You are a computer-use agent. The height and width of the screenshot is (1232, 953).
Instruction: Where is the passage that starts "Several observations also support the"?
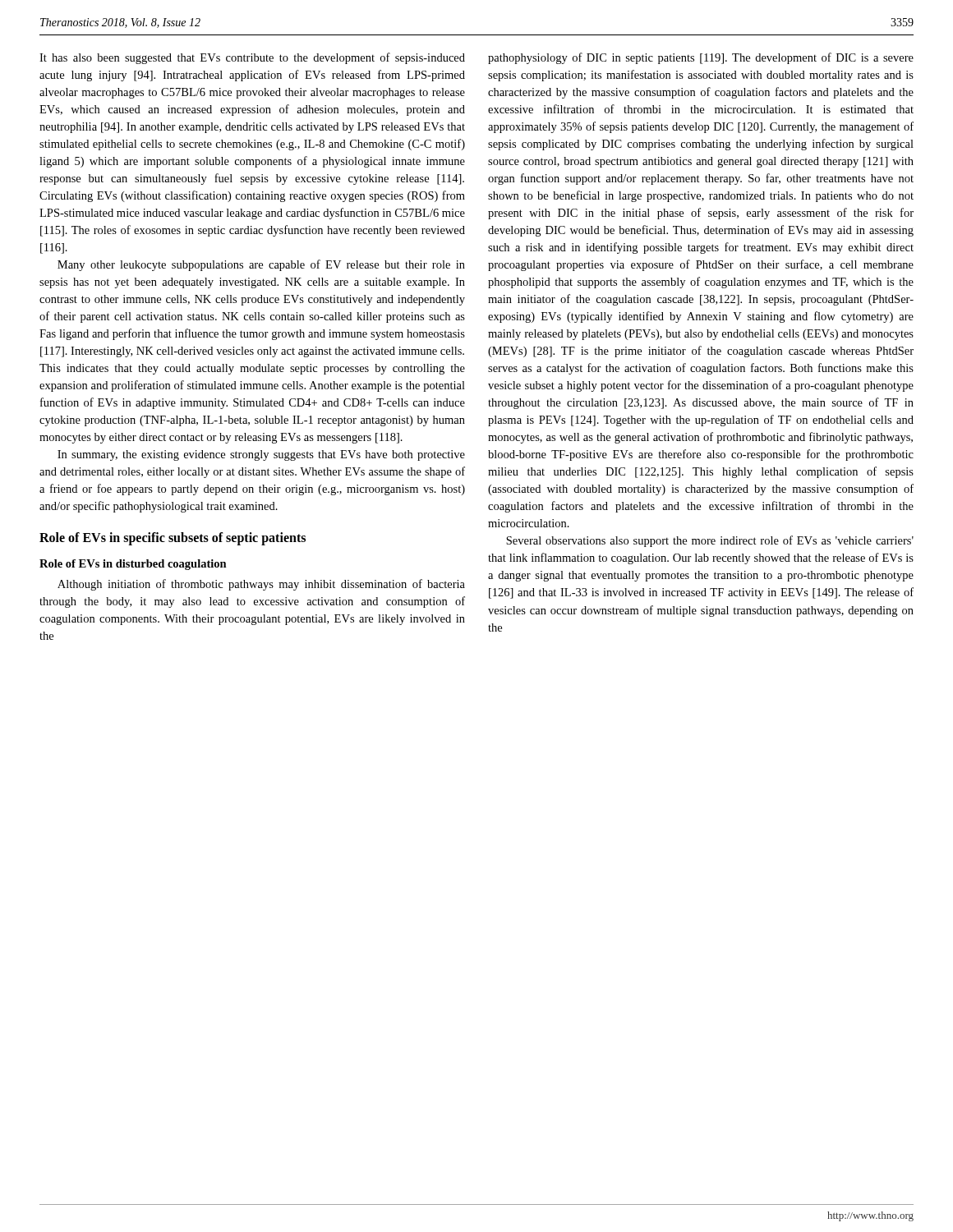click(701, 584)
